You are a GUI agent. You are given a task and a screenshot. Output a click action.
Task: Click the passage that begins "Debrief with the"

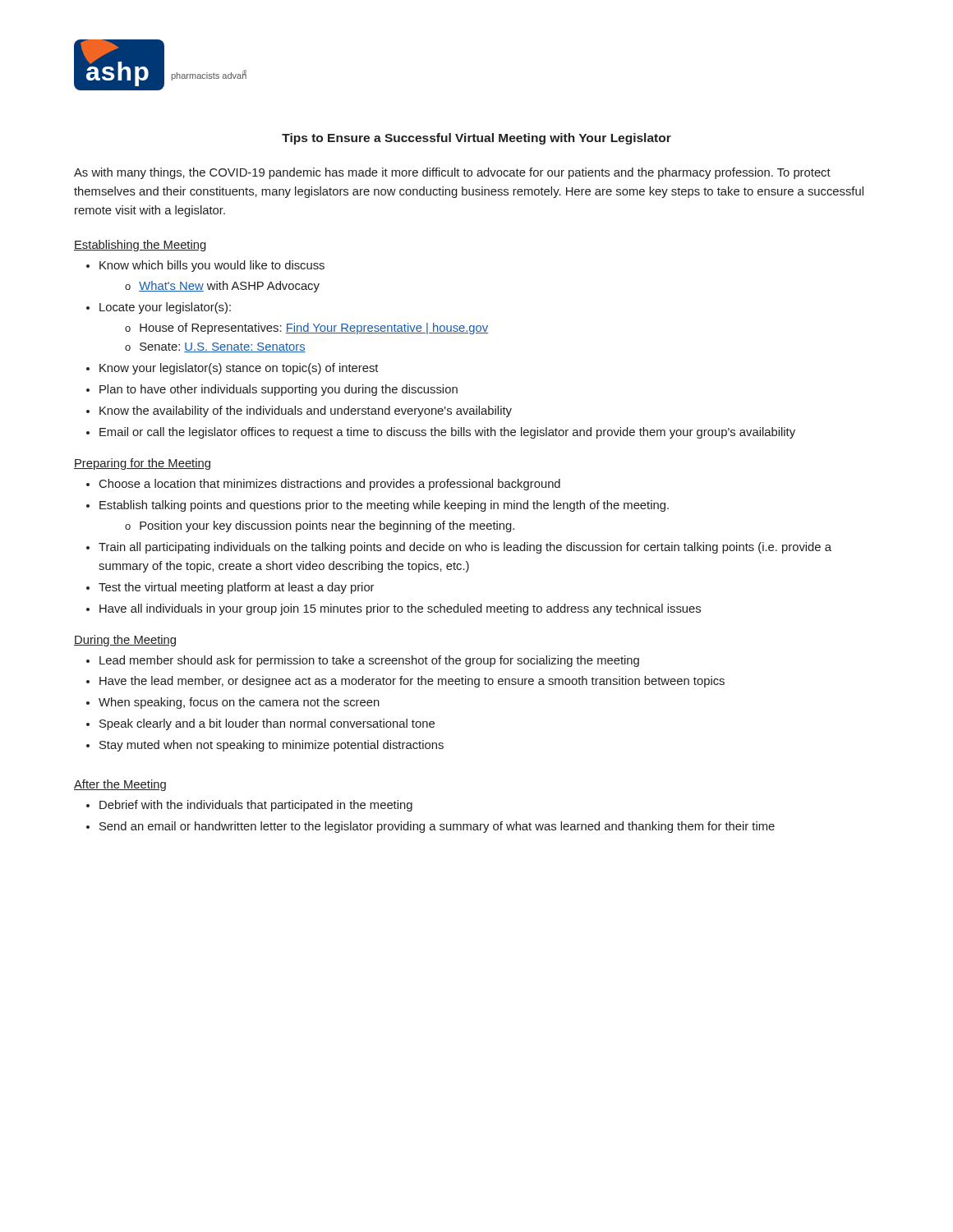(256, 806)
